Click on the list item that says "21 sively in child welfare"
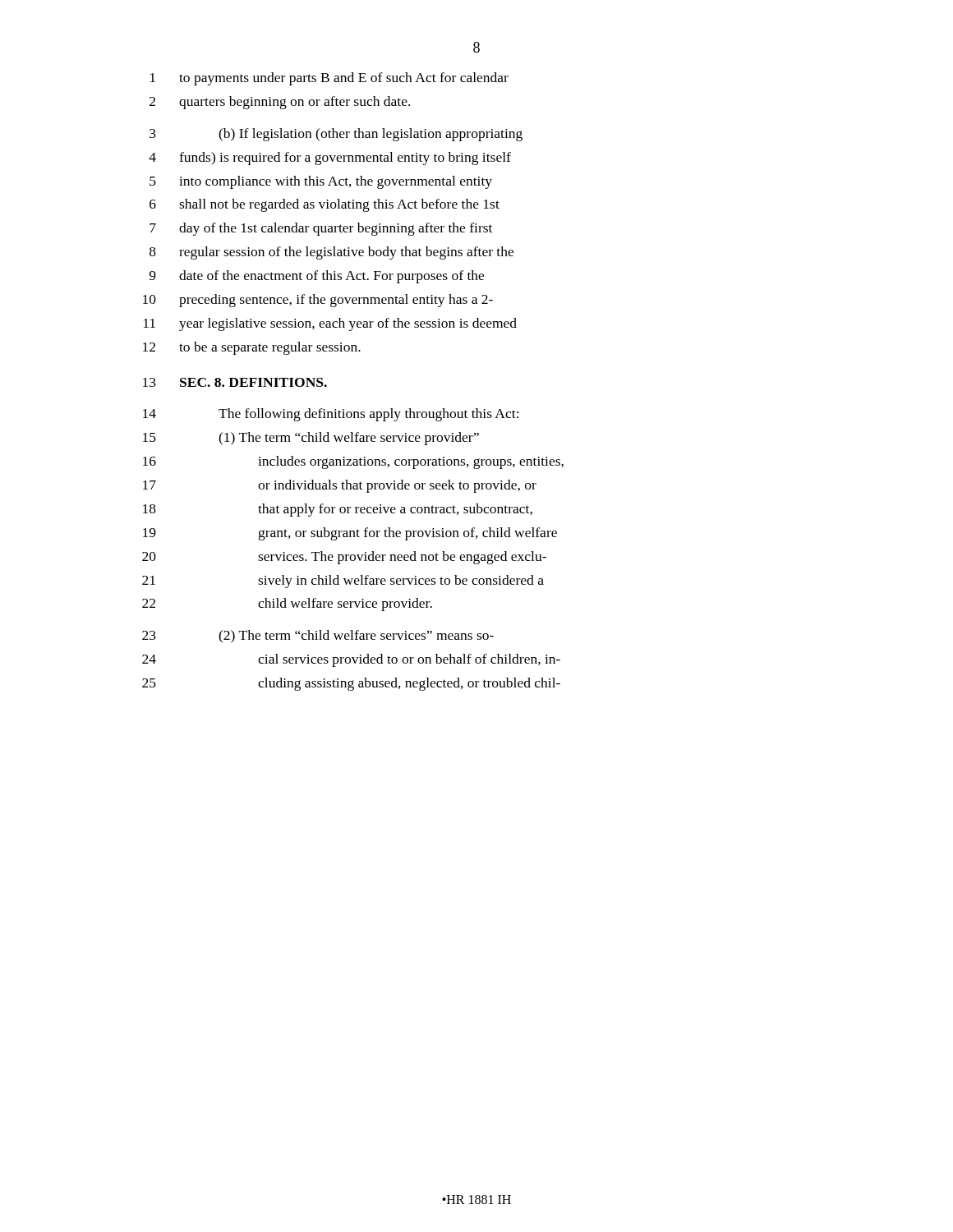Image resolution: width=953 pixels, height=1232 pixels. coord(488,580)
